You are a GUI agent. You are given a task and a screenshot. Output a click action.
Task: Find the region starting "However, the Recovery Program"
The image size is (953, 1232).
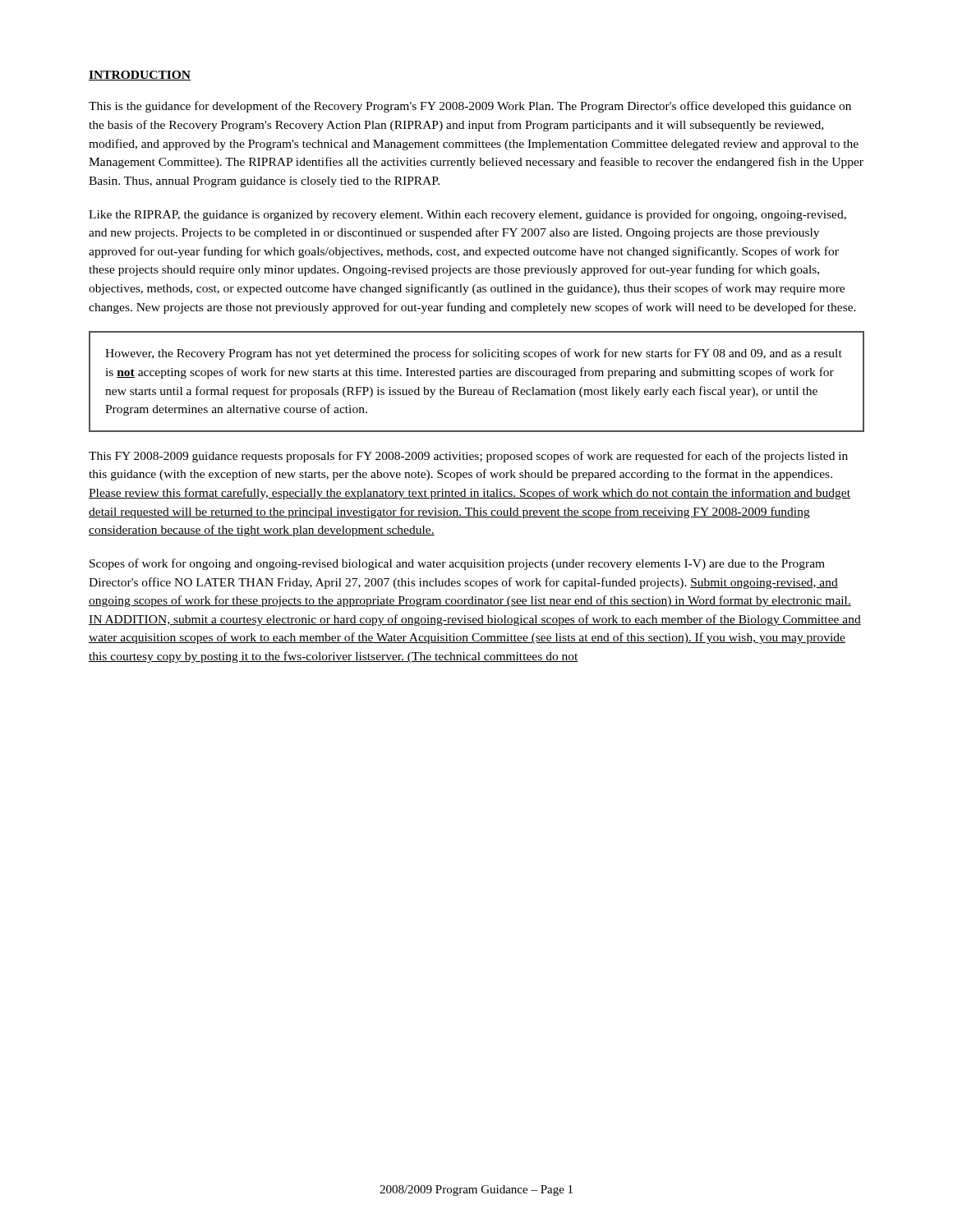click(x=473, y=381)
